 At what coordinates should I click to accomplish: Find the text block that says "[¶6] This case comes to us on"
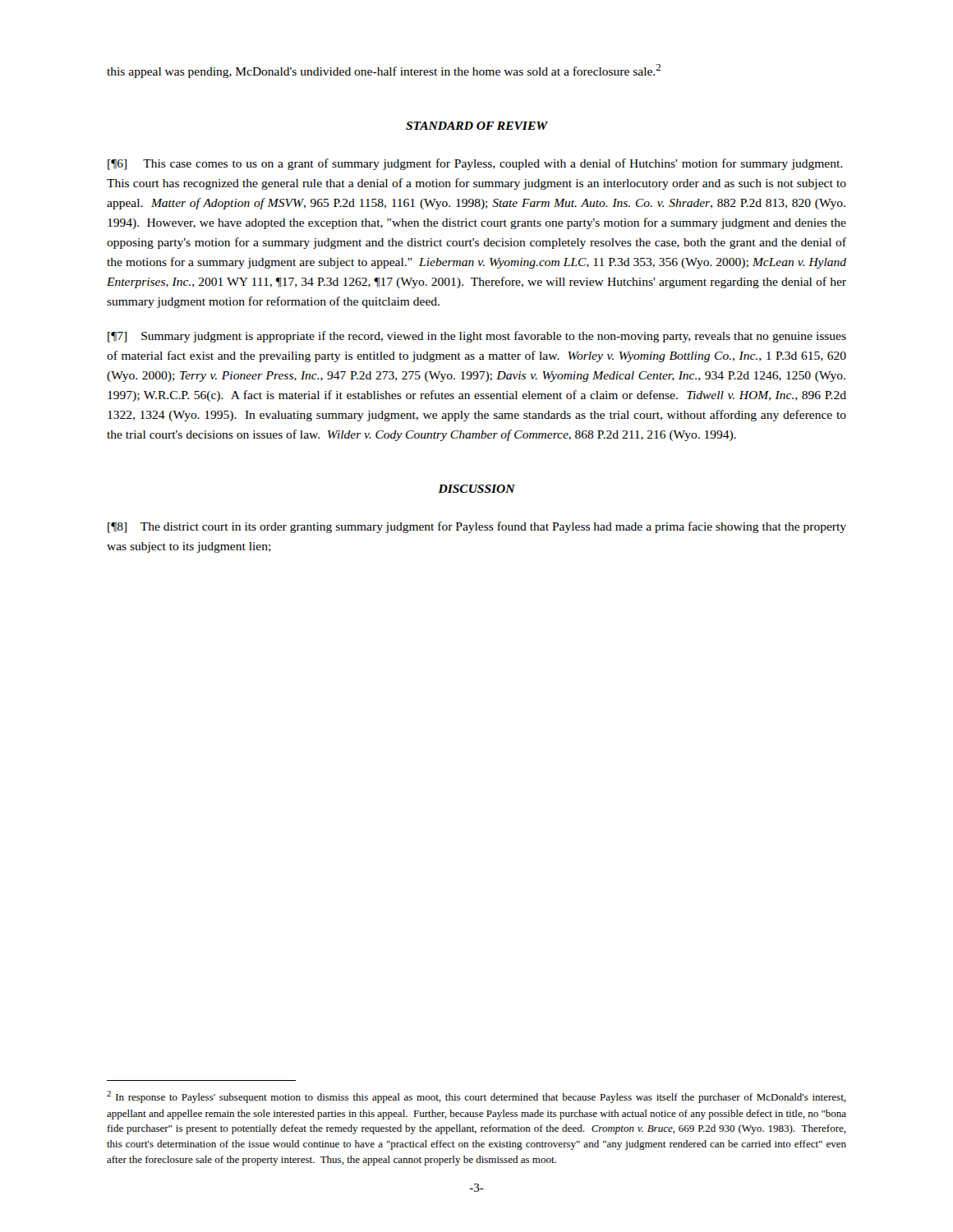[476, 232]
